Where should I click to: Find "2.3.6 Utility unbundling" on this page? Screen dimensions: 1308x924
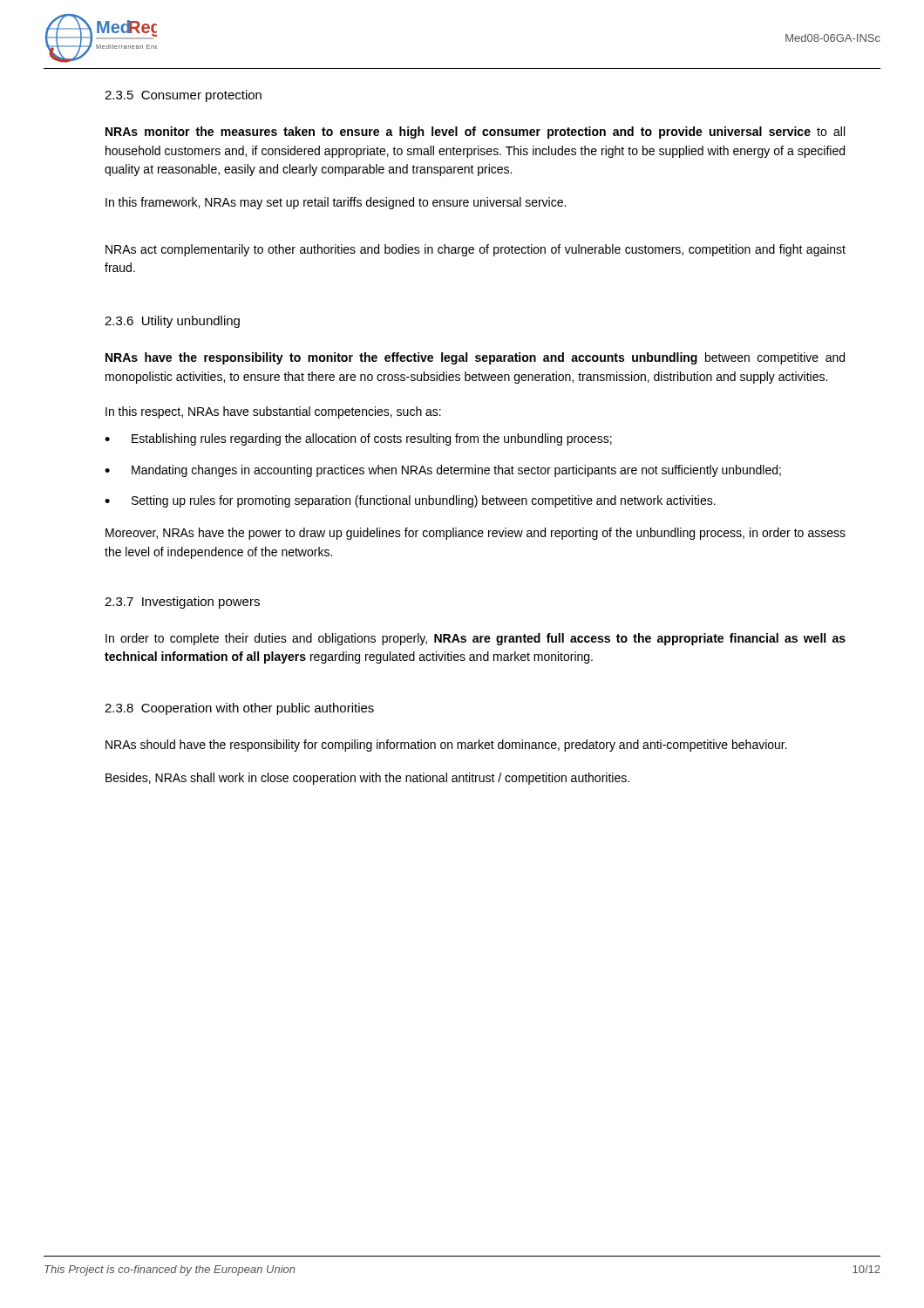[x=173, y=321]
